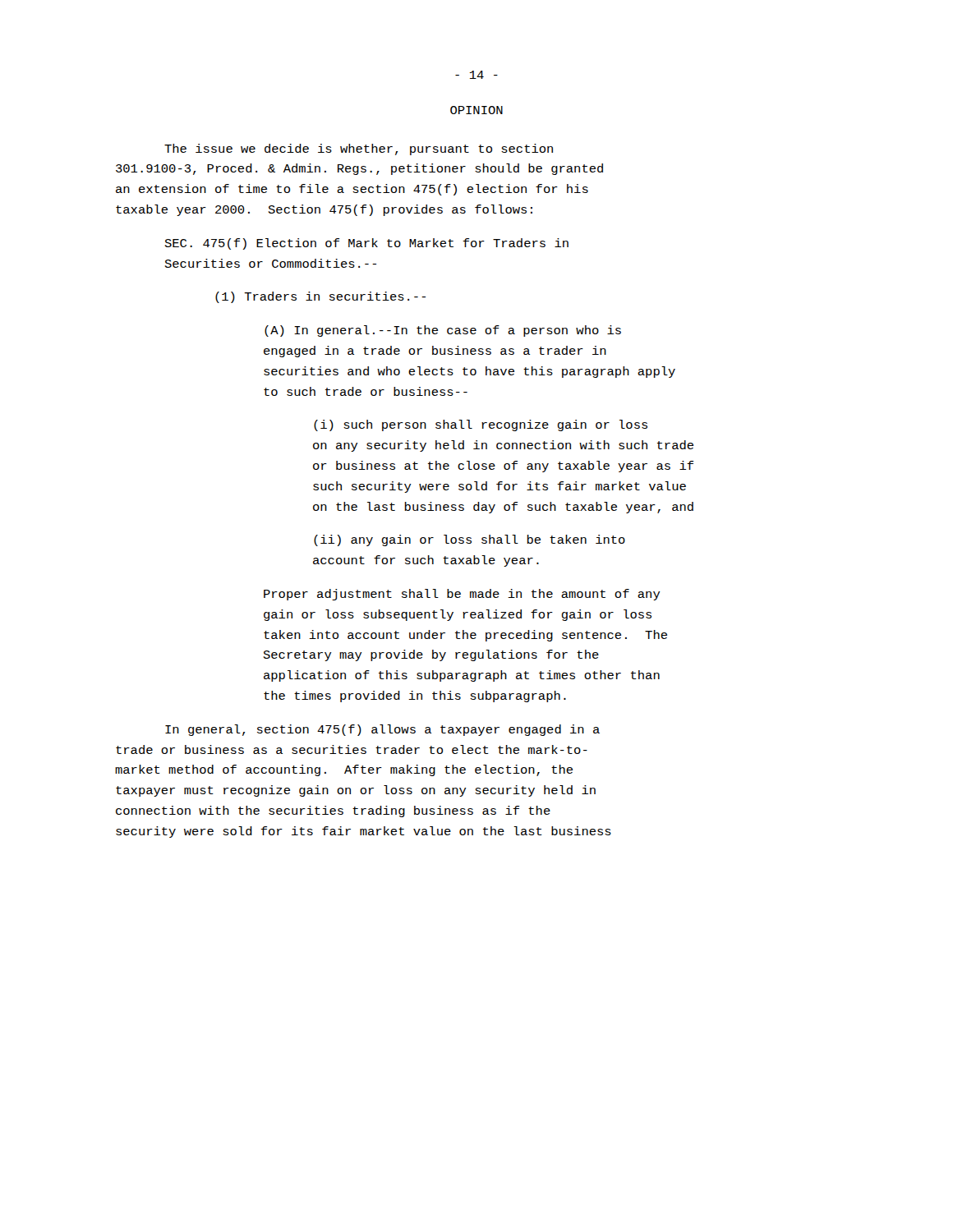Locate the text "(1) Traders in securities.--"
This screenshot has height=1232, width=953.
pos(320,297)
